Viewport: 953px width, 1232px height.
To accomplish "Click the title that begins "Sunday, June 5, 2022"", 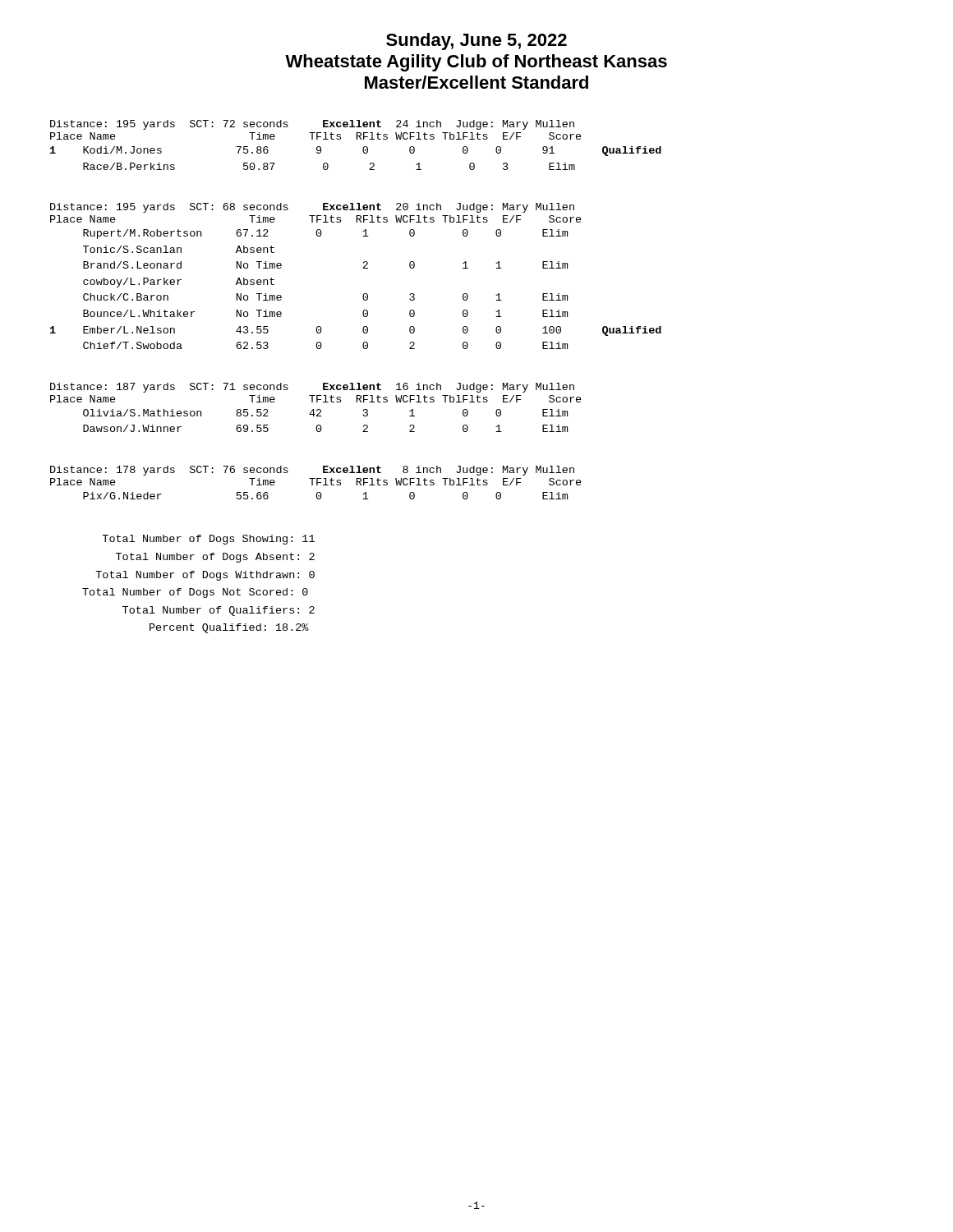I will coord(476,62).
